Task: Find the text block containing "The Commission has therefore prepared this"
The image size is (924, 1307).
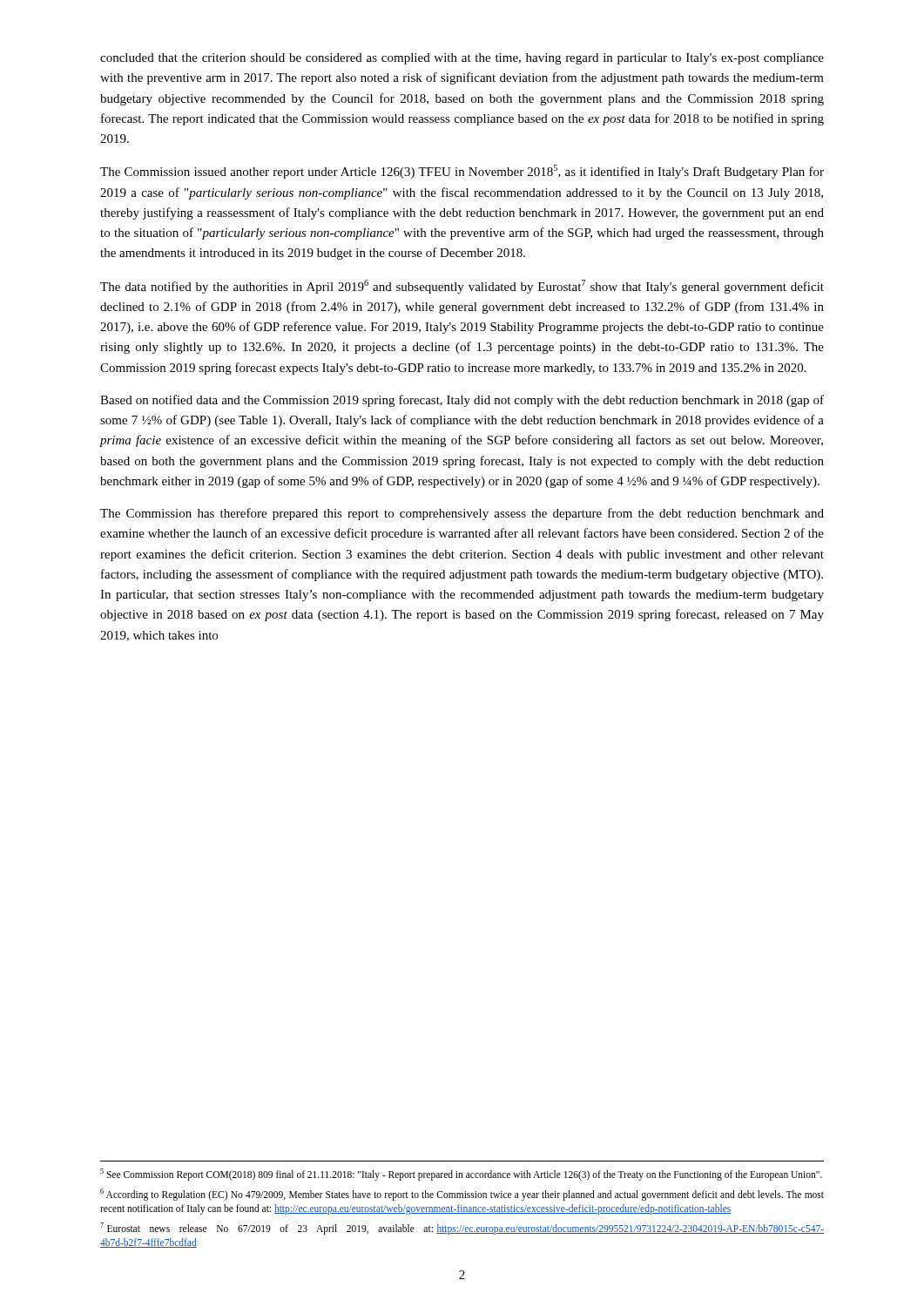Action: (462, 574)
